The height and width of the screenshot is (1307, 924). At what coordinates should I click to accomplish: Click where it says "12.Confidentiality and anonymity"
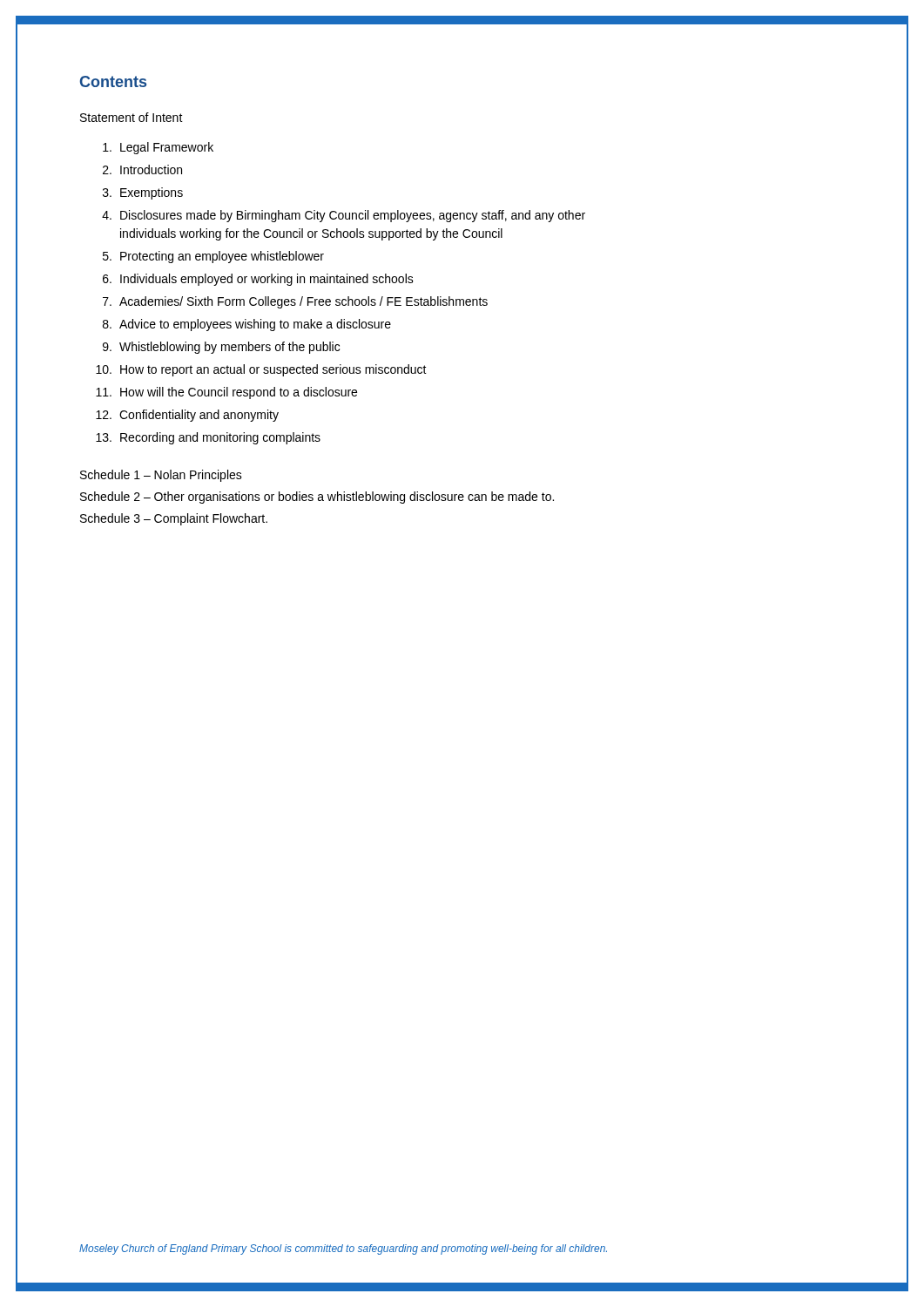(187, 416)
